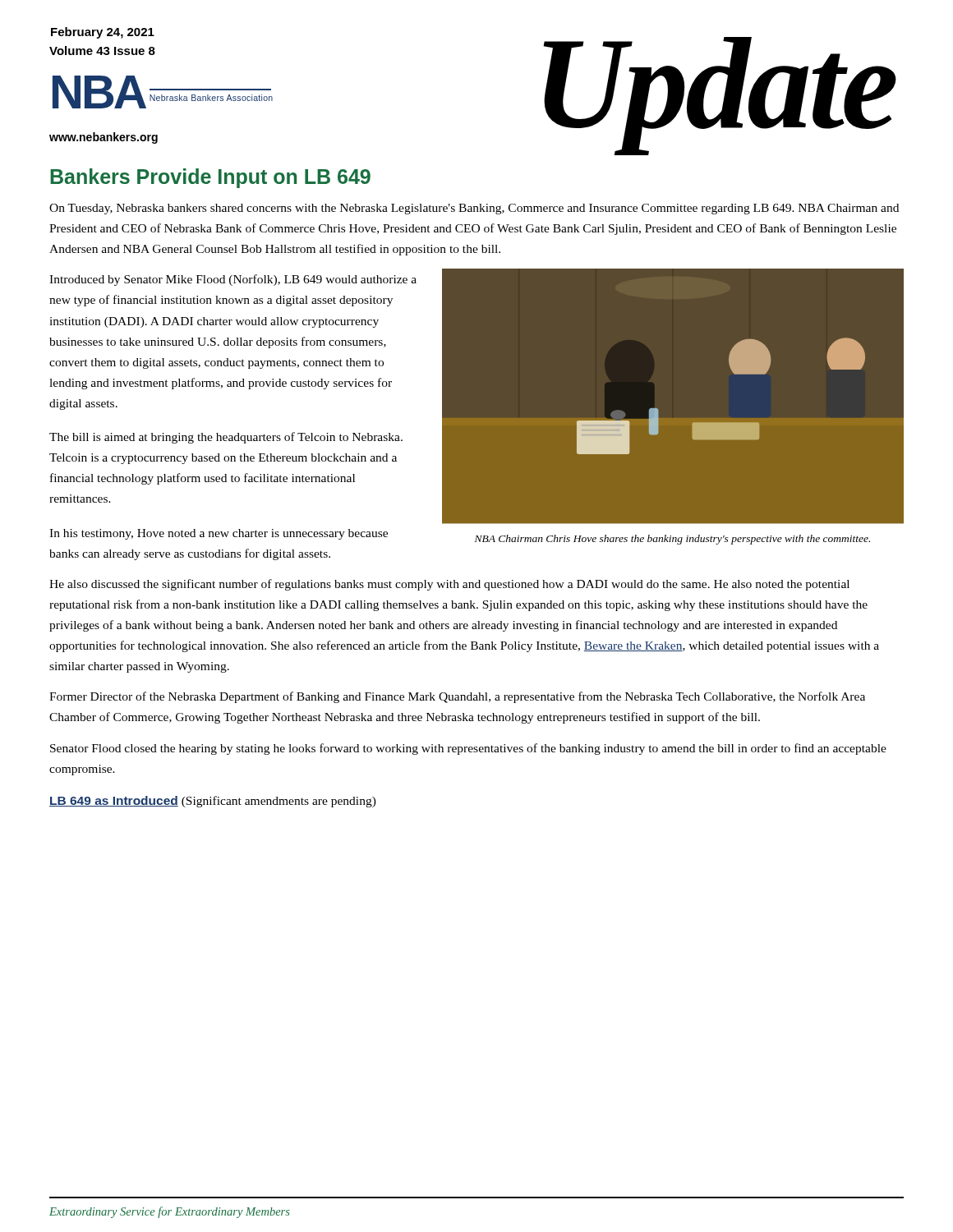Point to the passage starting "The bill is aimed at bringing the headquarters"
The height and width of the screenshot is (1232, 953).
click(226, 468)
